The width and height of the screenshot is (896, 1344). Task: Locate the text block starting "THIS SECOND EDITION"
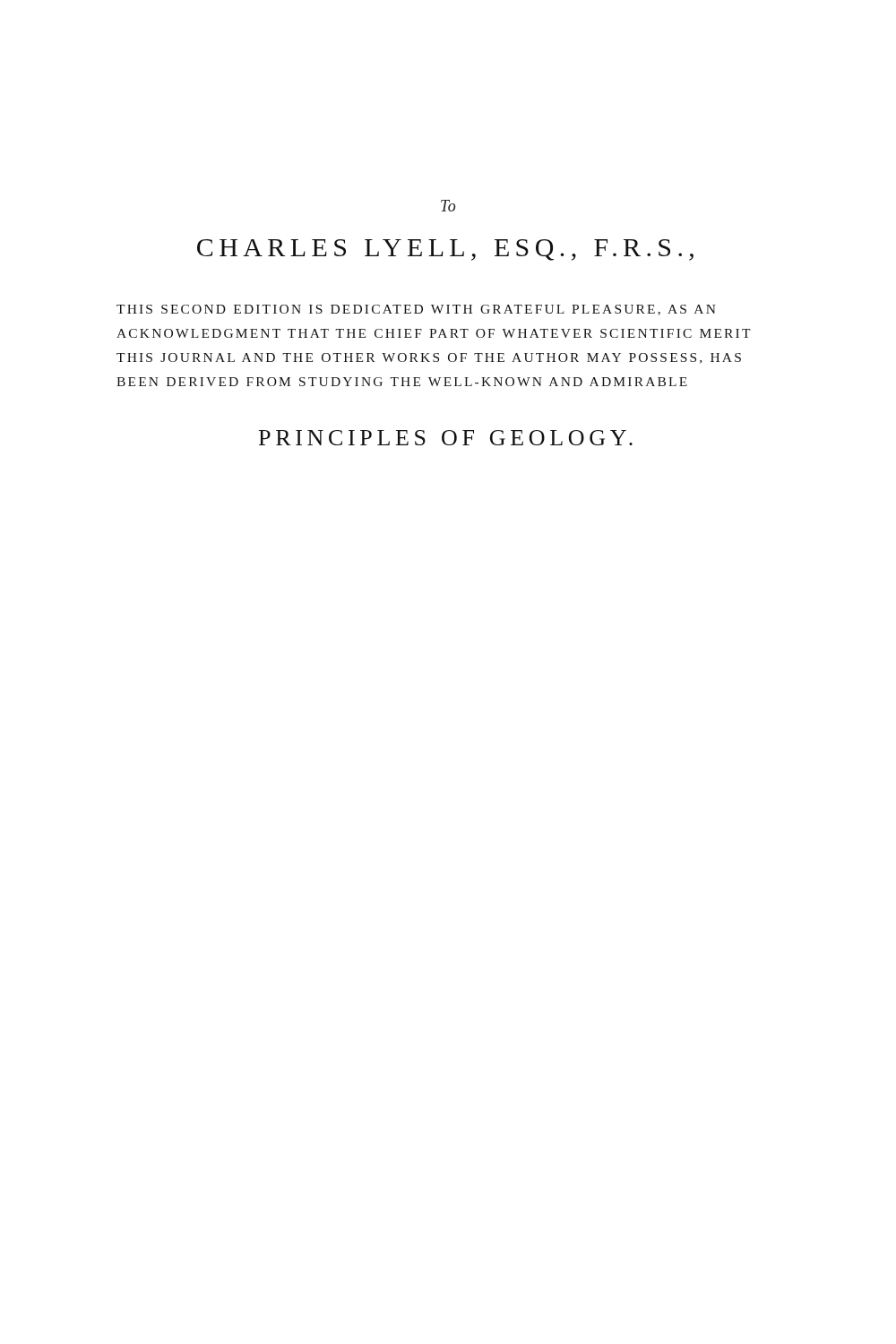click(x=434, y=345)
